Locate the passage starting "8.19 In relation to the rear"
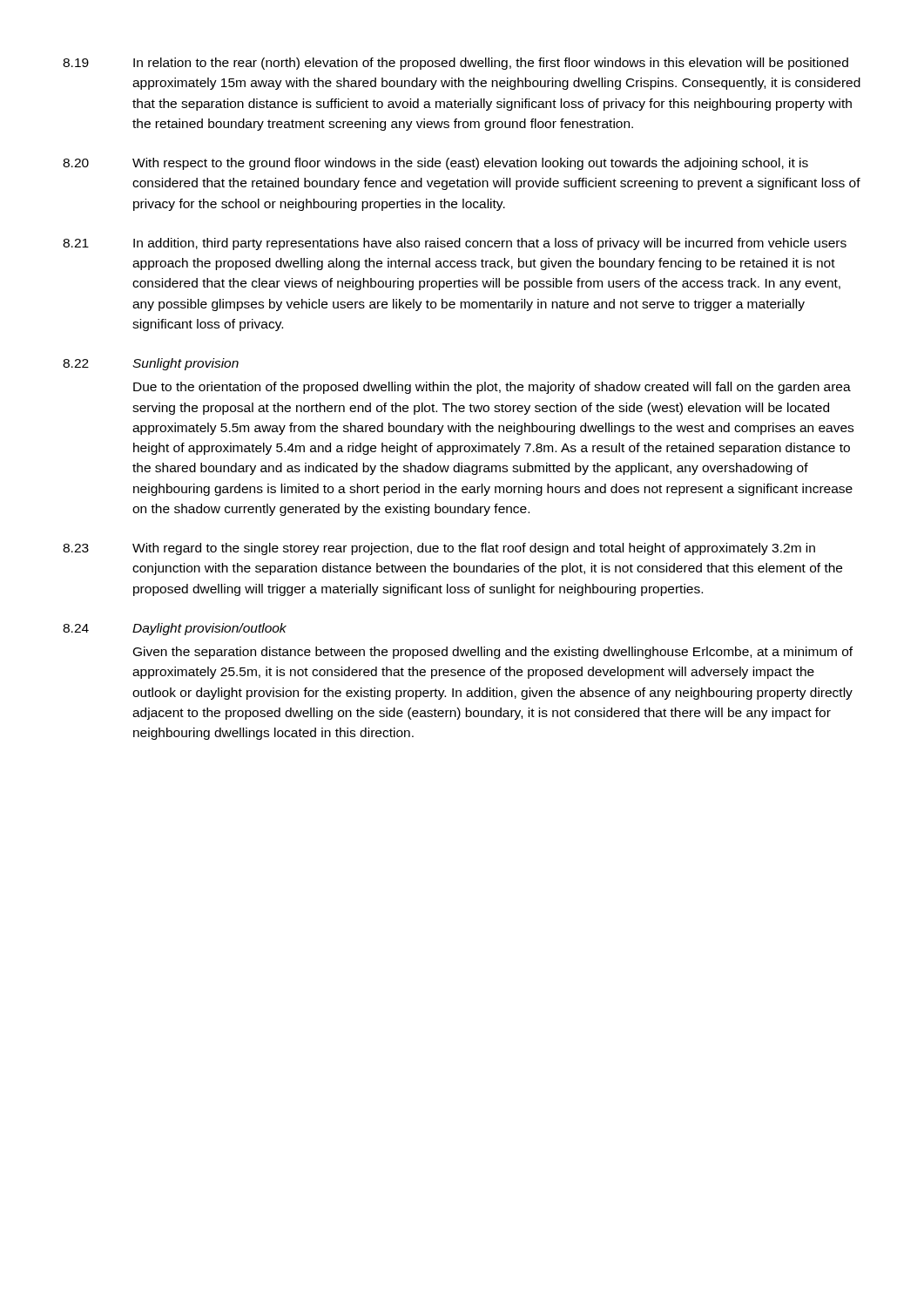Image resolution: width=924 pixels, height=1307 pixels. pos(462,93)
